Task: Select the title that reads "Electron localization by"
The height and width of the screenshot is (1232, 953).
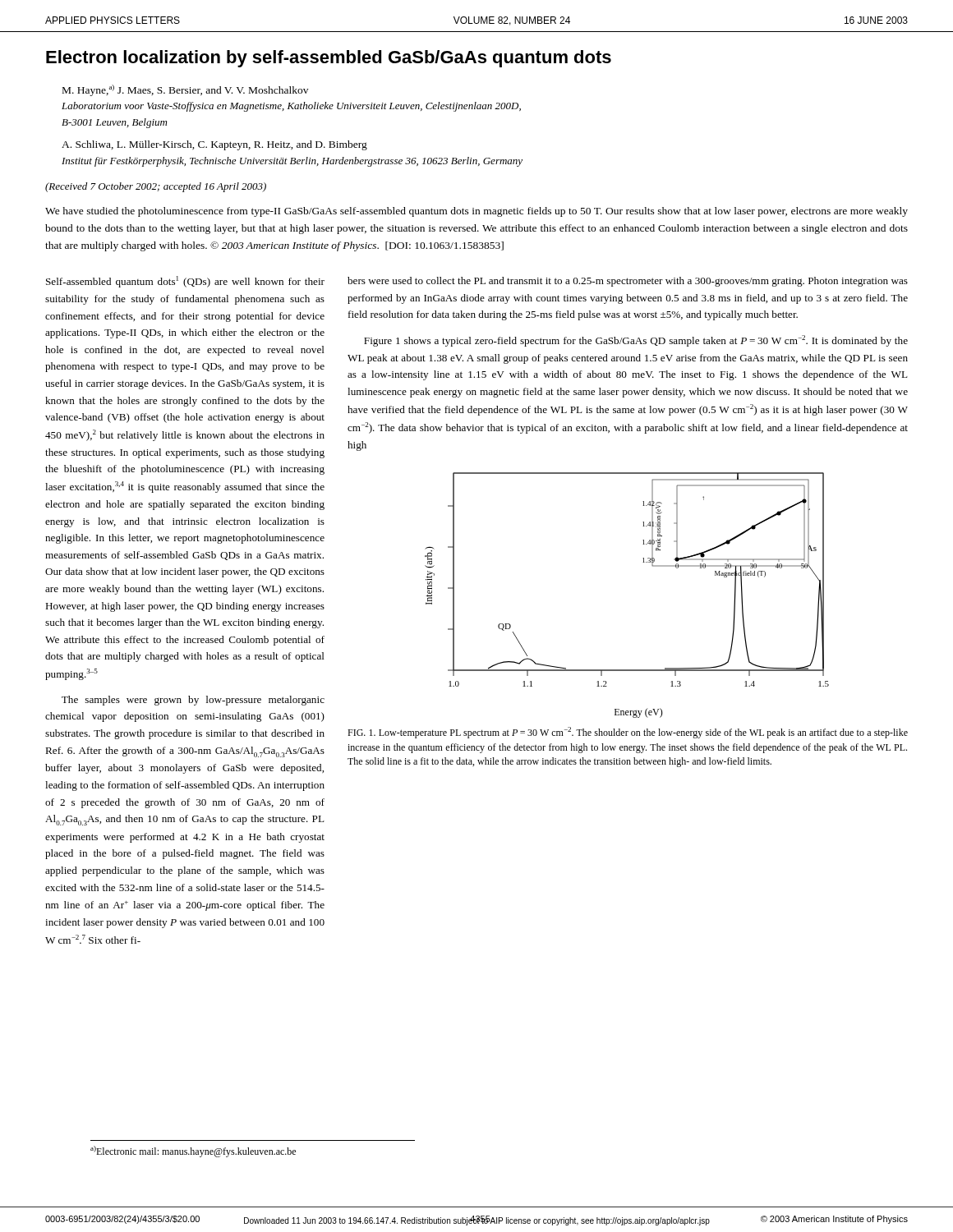Action: [476, 57]
